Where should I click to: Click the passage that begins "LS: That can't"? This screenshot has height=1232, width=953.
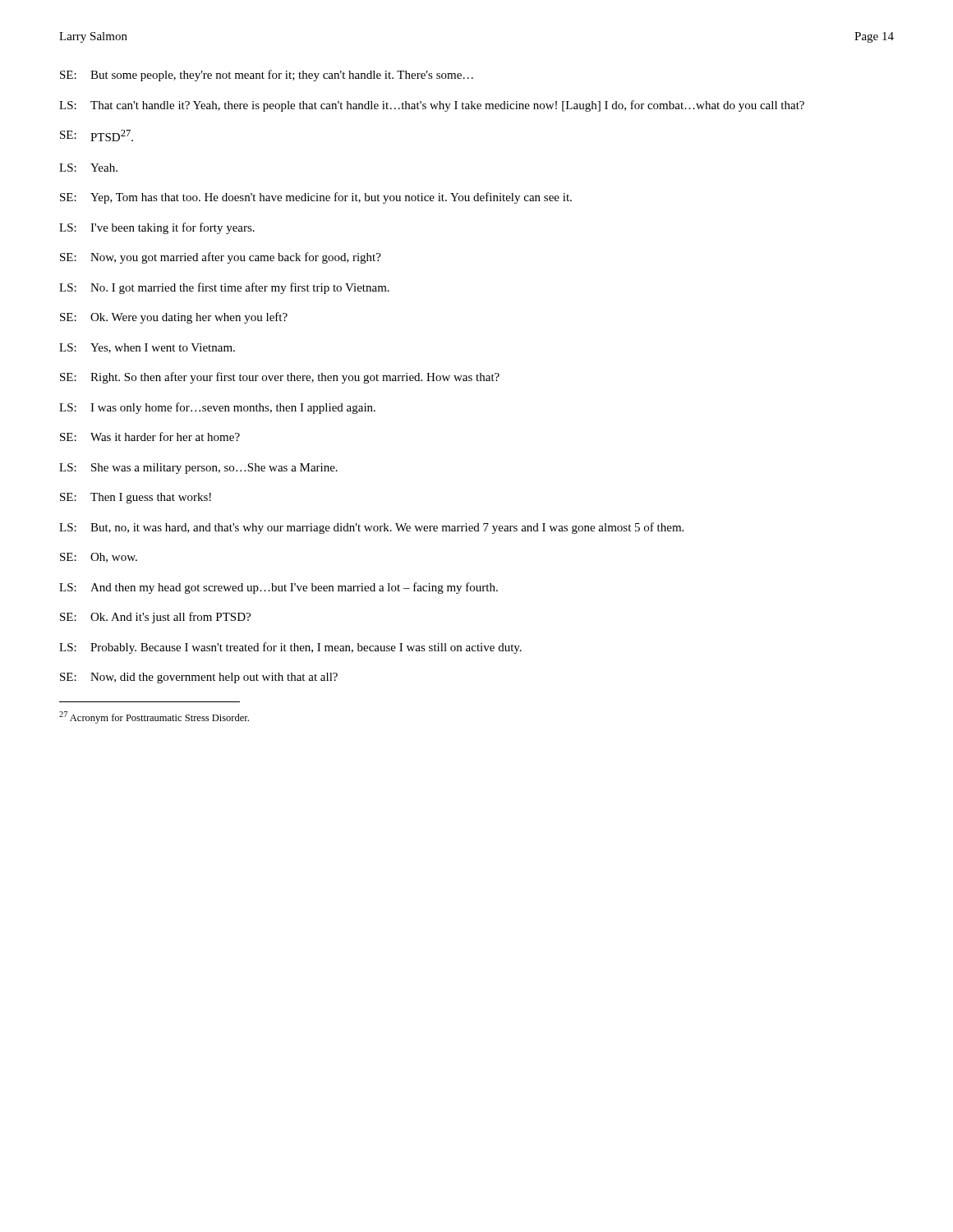[476, 105]
